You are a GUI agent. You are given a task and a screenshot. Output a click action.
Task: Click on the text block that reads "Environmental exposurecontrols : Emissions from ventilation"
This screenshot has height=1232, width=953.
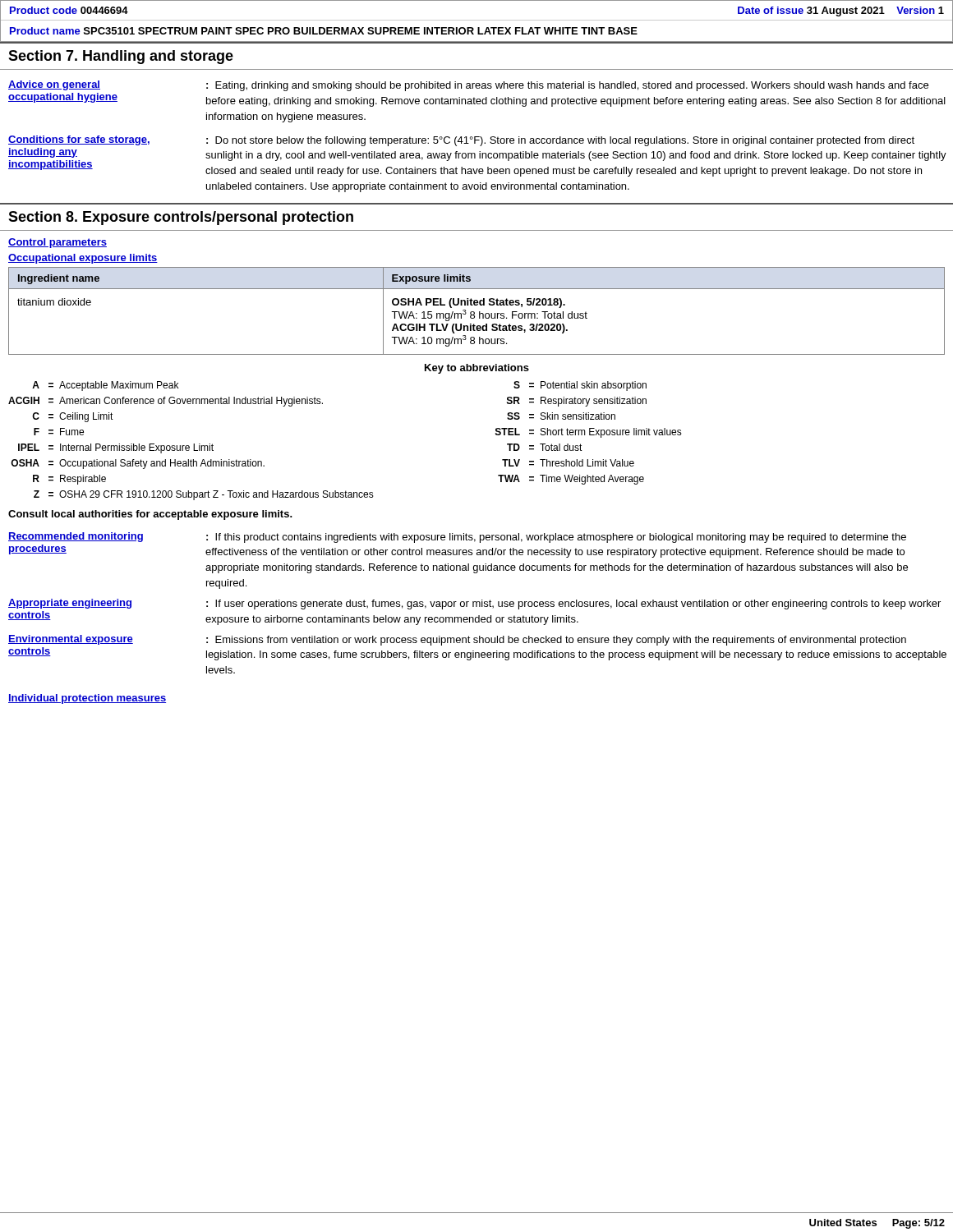coord(481,655)
